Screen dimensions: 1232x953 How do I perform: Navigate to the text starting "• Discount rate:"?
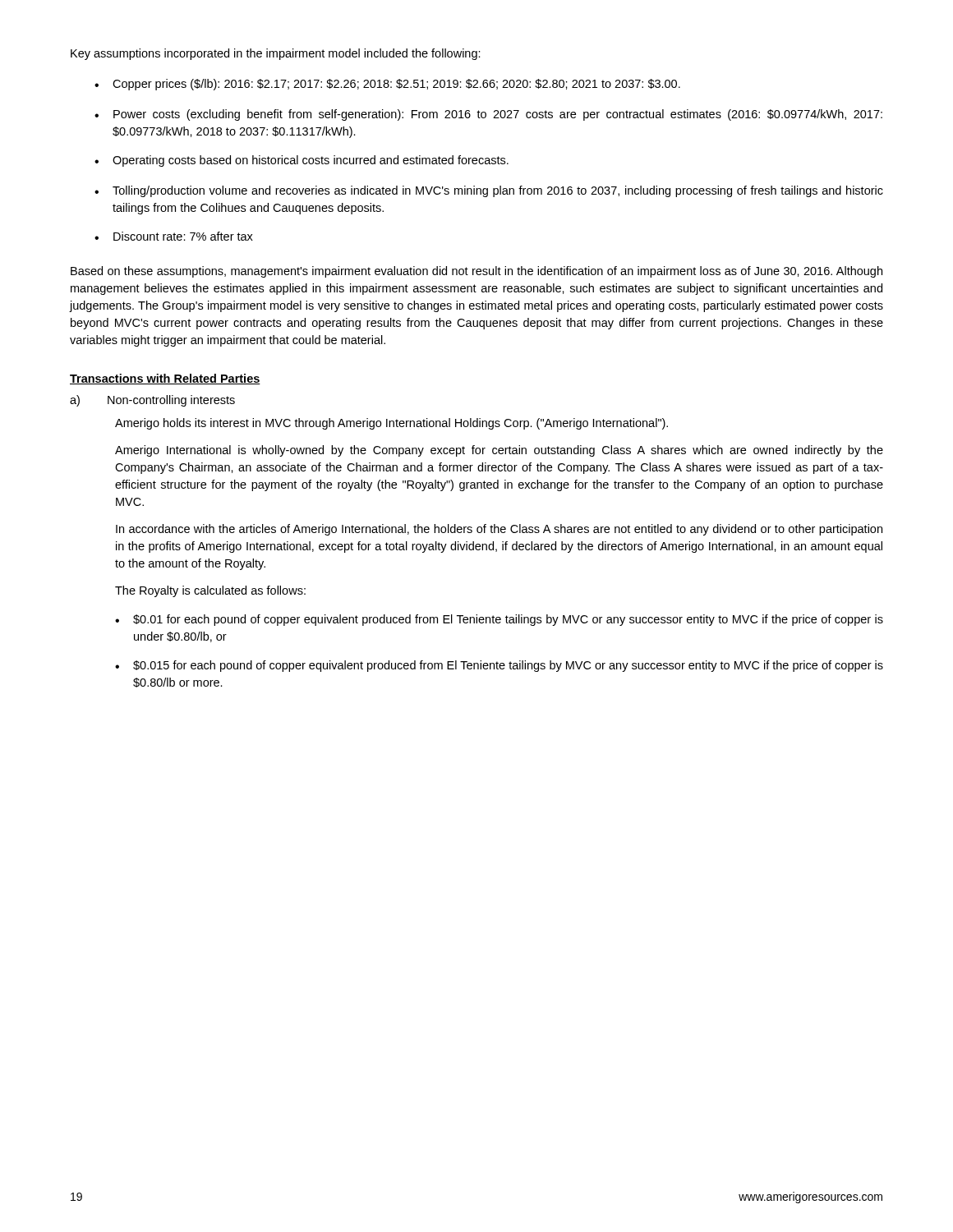click(x=174, y=236)
